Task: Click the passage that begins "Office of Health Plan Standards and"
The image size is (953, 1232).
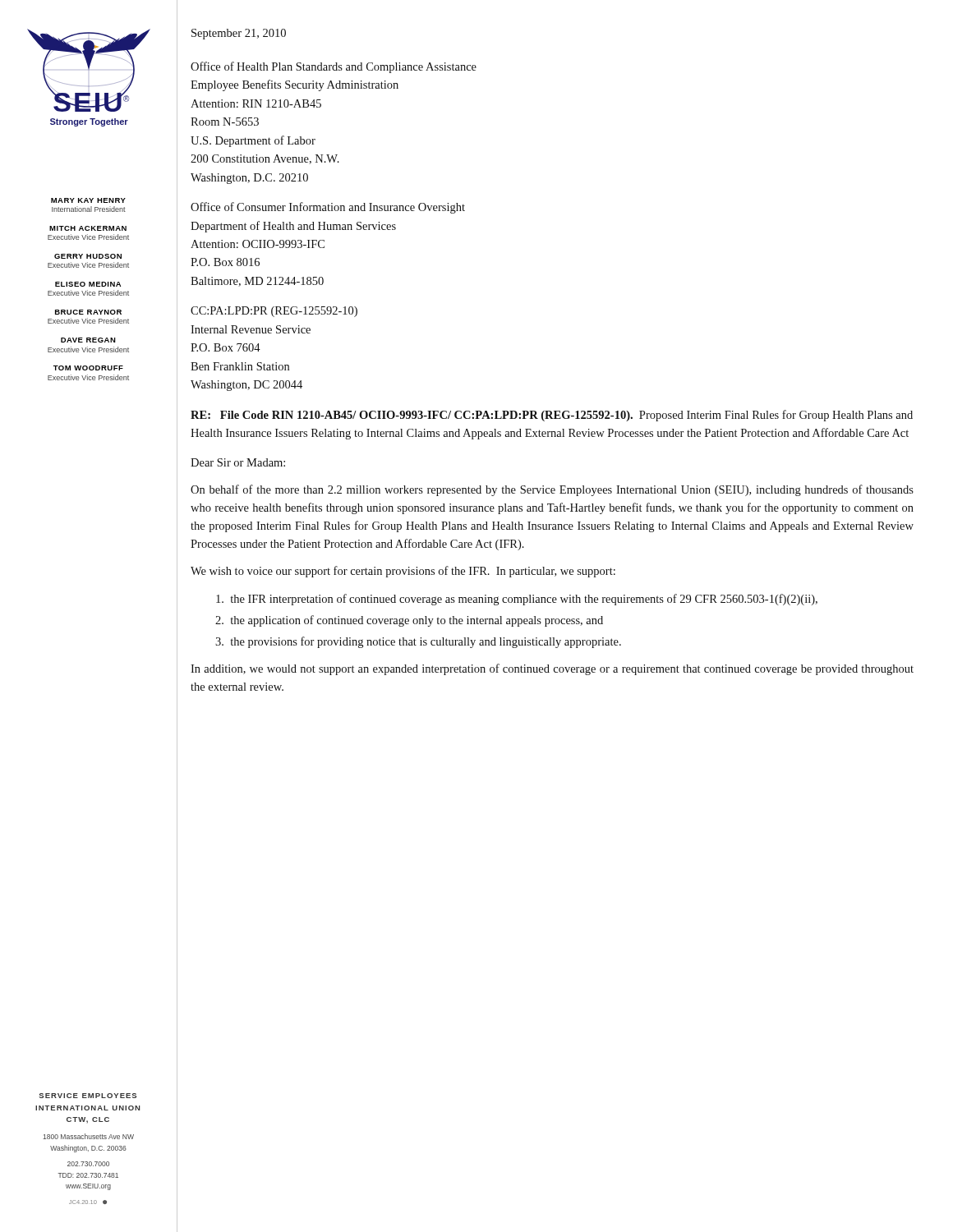Action: point(334,67)
